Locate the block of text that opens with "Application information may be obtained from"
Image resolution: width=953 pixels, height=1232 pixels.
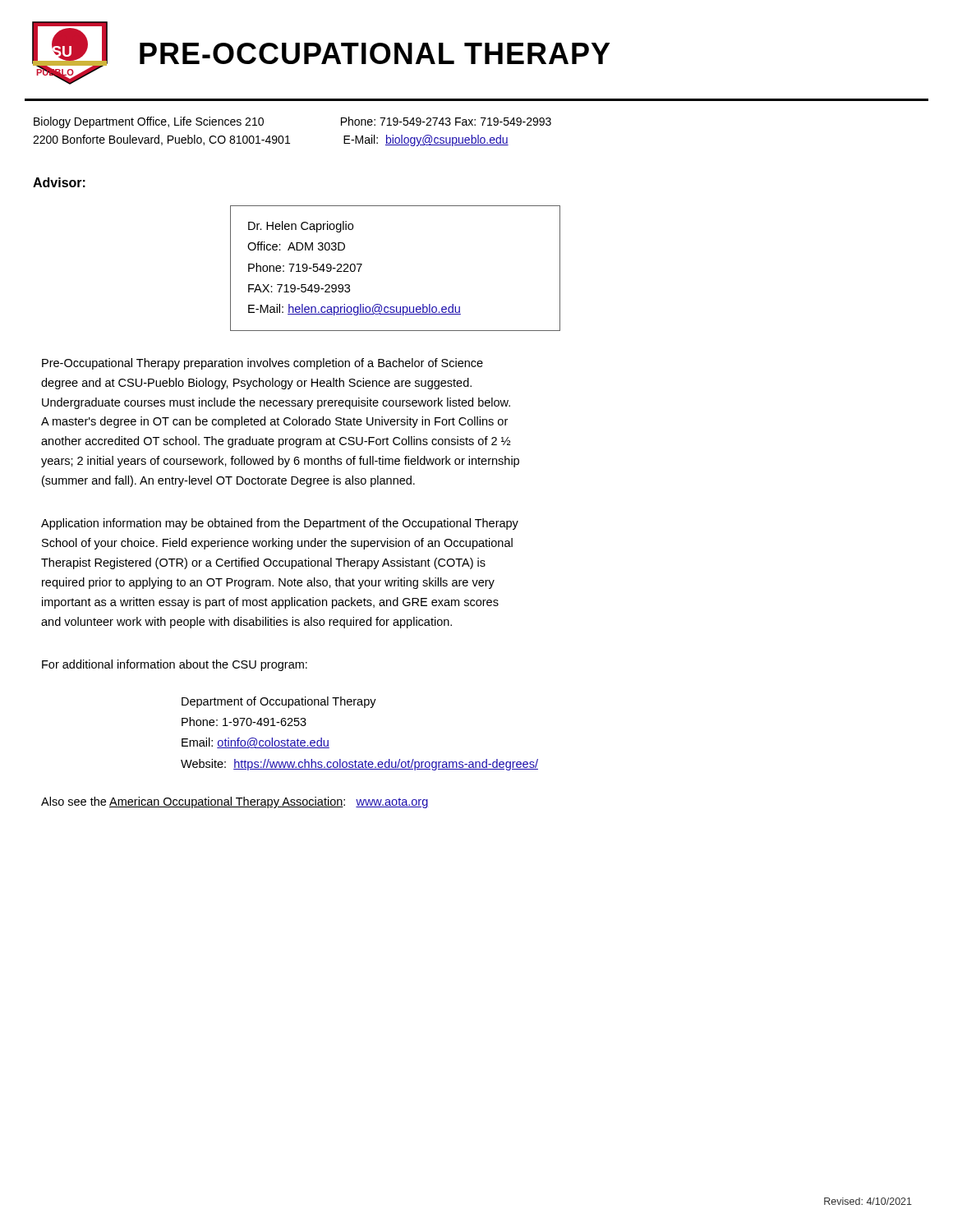(280, 572)
